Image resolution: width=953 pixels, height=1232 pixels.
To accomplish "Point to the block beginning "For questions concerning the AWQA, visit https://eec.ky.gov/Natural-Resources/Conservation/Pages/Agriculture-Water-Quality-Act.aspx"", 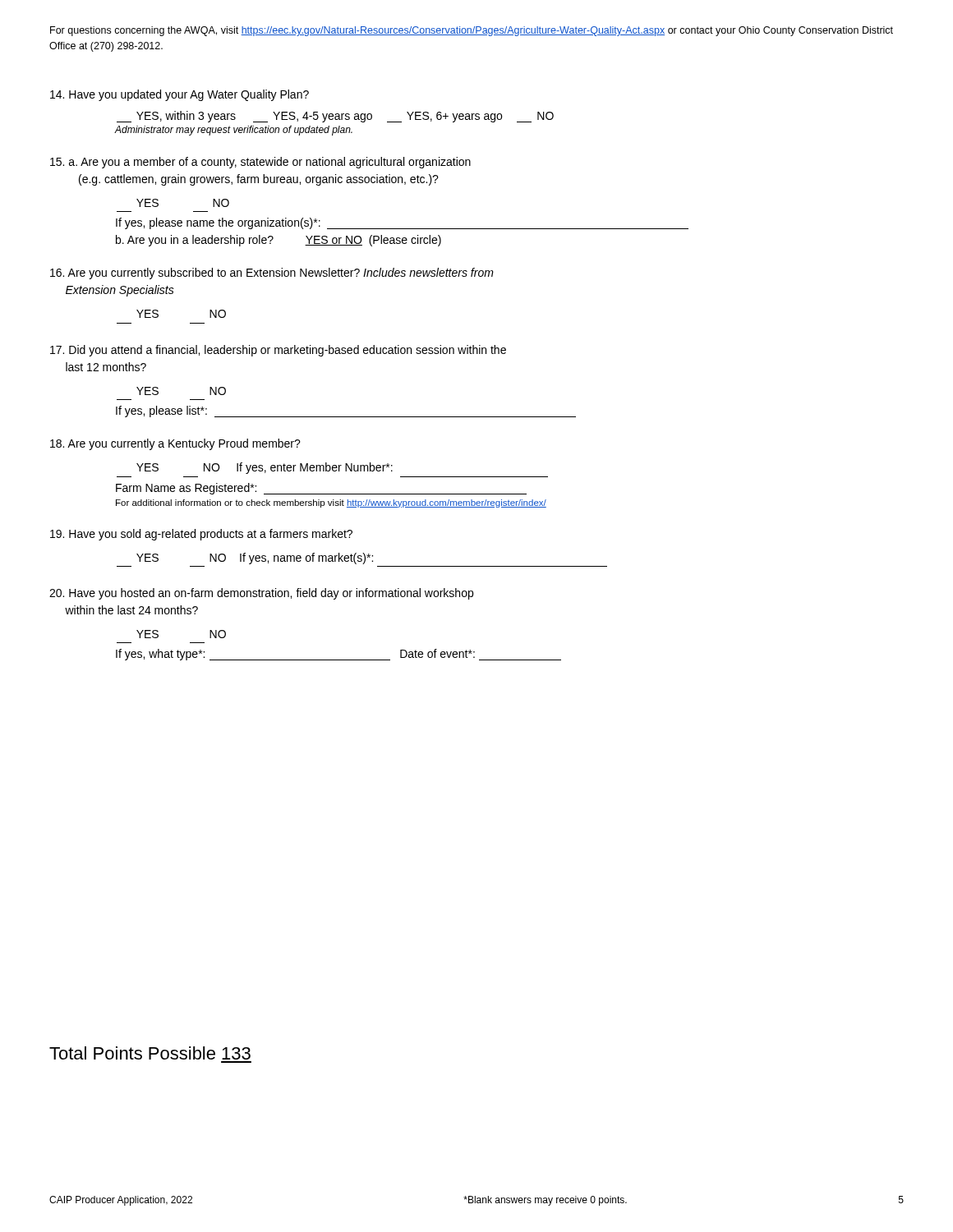I will [471, 38].
